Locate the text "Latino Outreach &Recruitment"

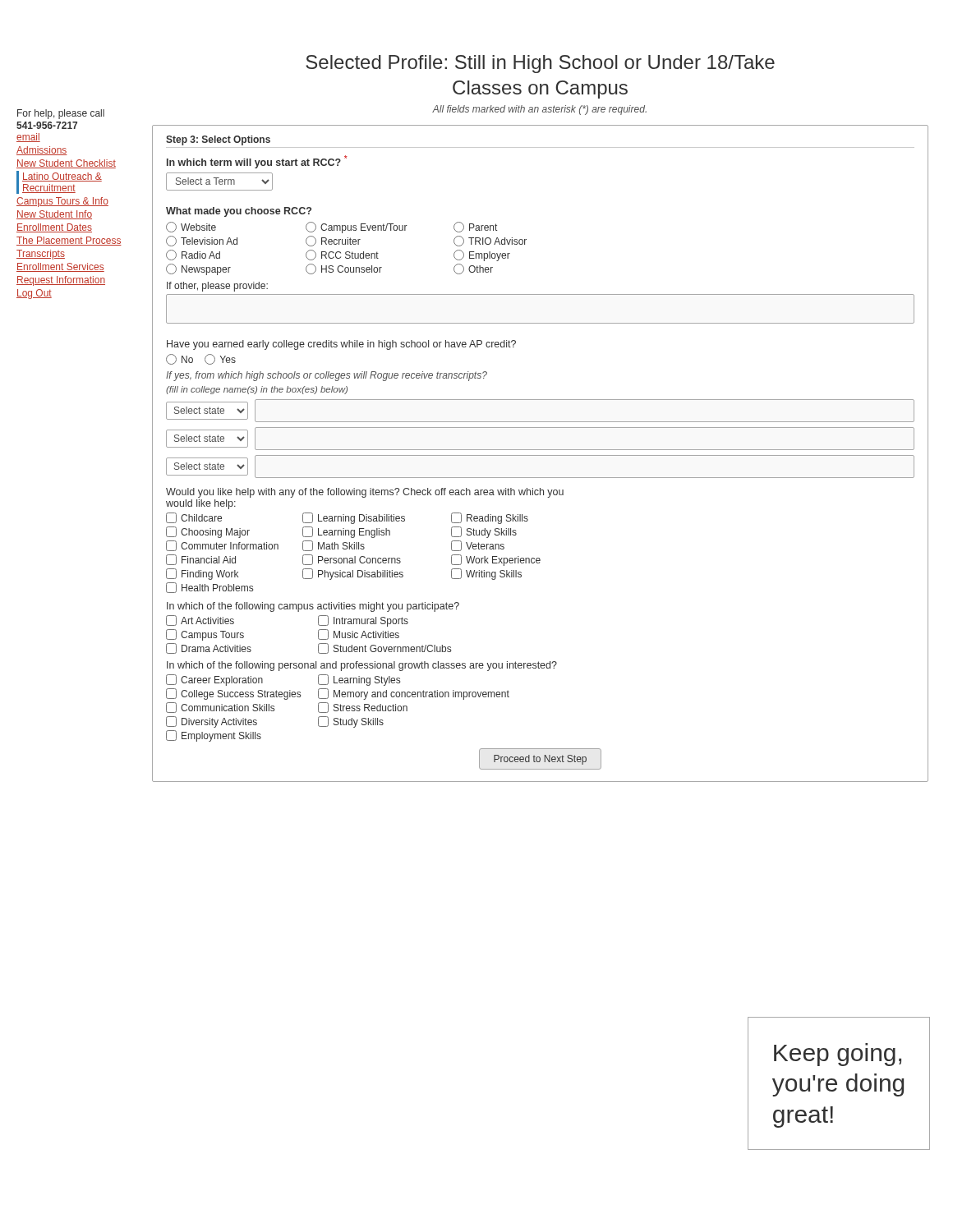[x=79, y=182]
